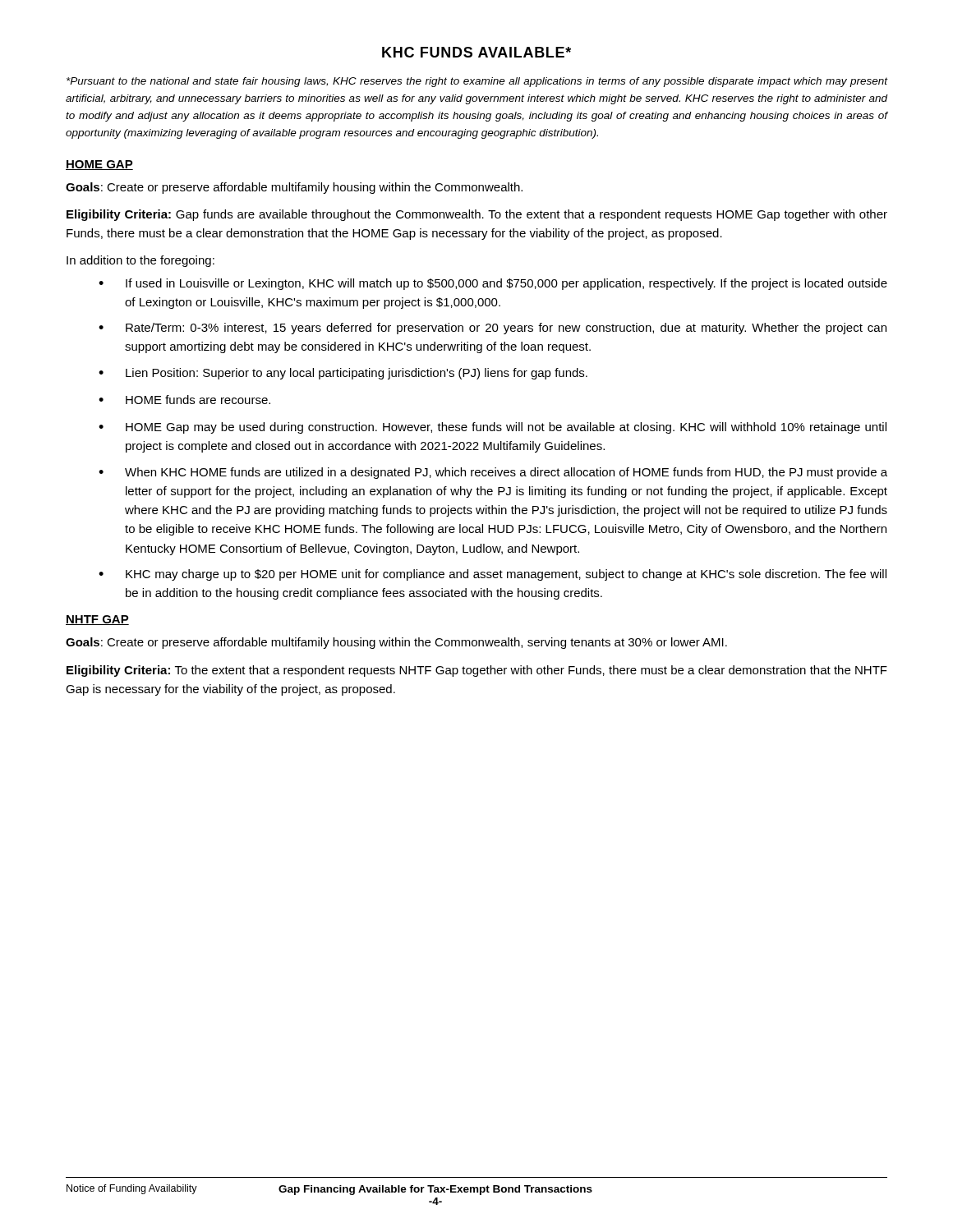Locate the list item with the text "• HOME Gap may be"
The width and height of the screenshot is (953, 1232).
(x=493, y=436)
